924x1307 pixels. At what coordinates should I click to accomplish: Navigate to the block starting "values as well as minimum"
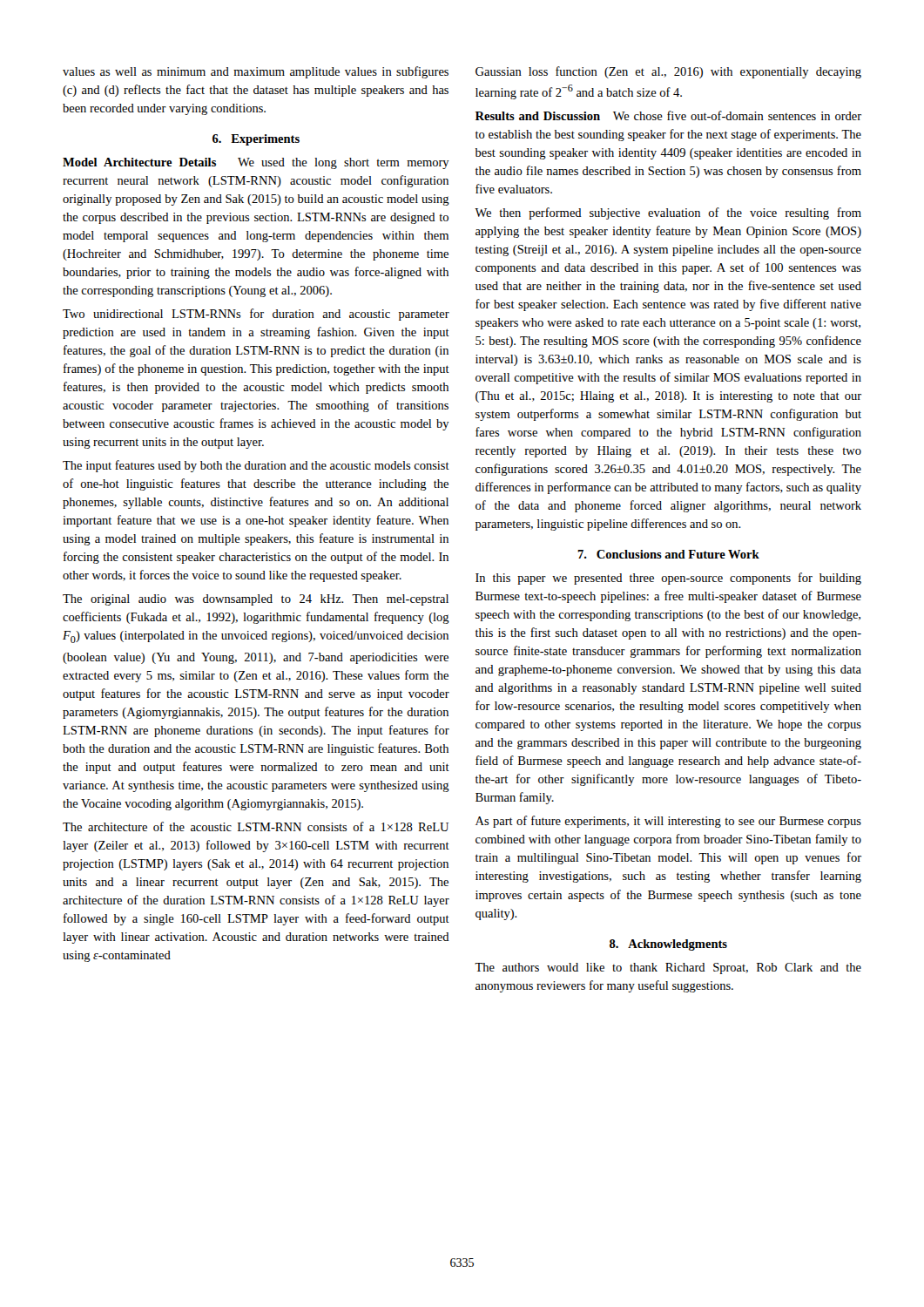tap(256, 90)
